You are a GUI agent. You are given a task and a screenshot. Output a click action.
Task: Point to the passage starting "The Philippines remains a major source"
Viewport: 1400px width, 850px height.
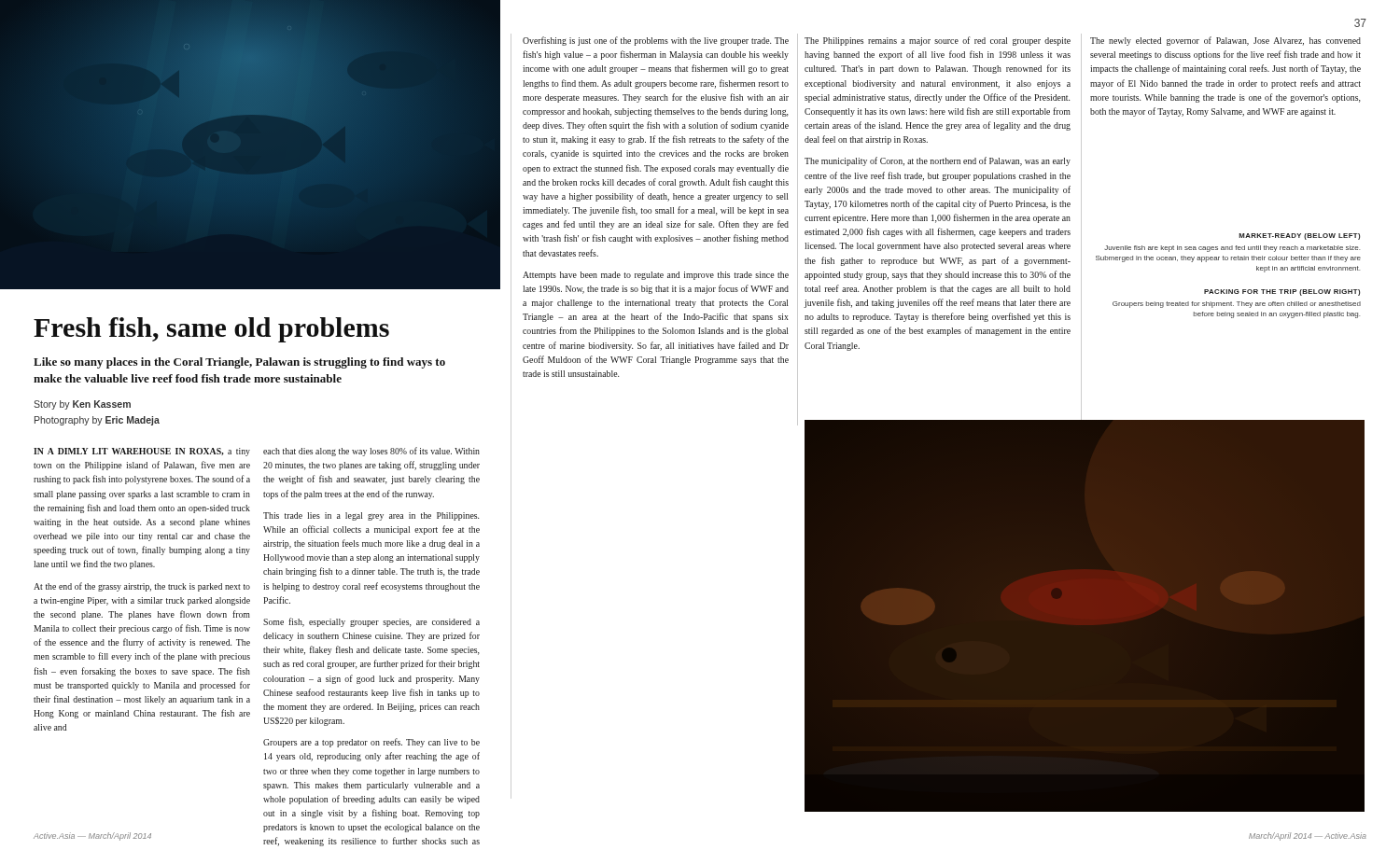938,193
